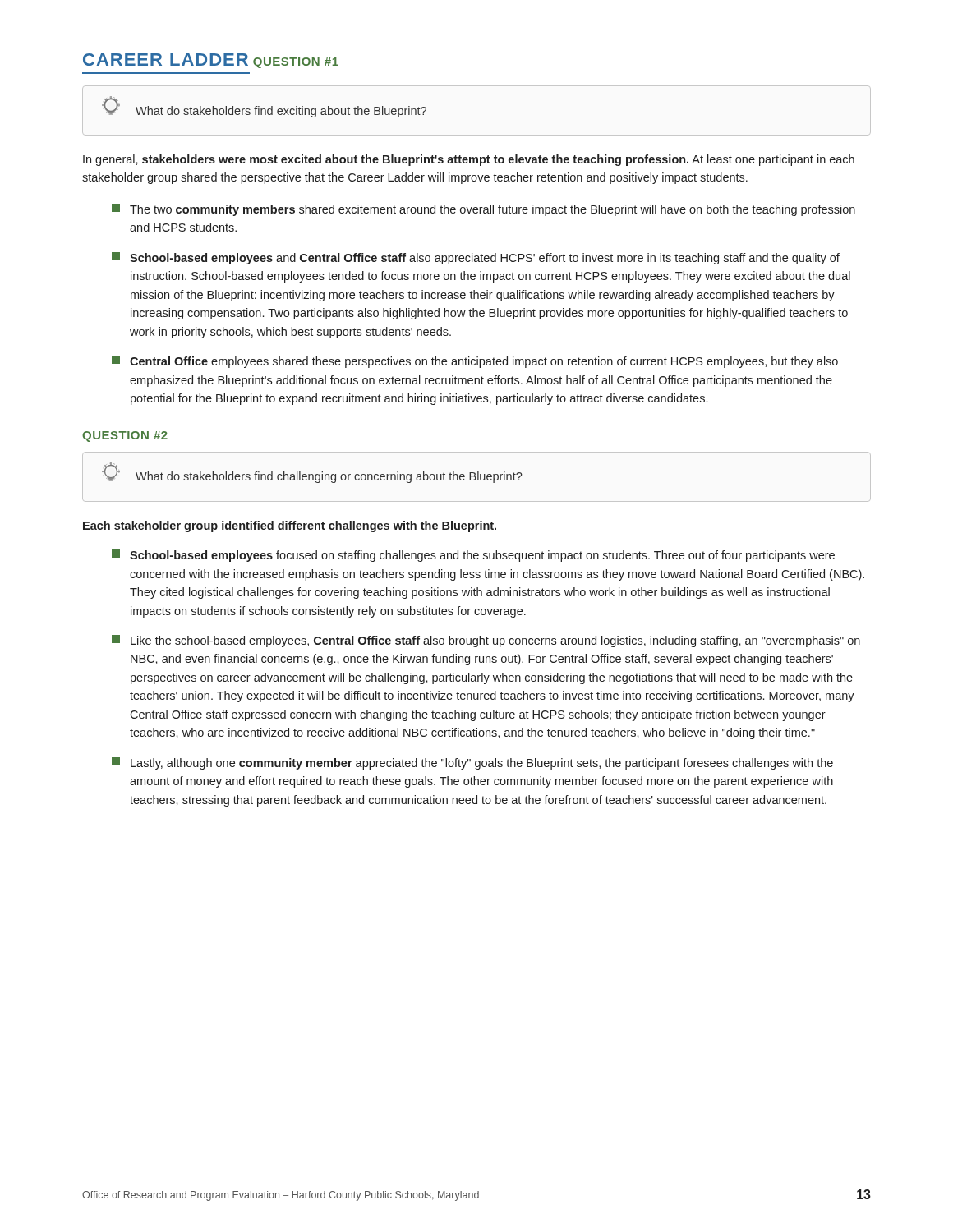953x1232 pixels.
Task: Click the passage that begins "Like the school-based employees, Central Office staff"
Action: (x=491, y=687)
